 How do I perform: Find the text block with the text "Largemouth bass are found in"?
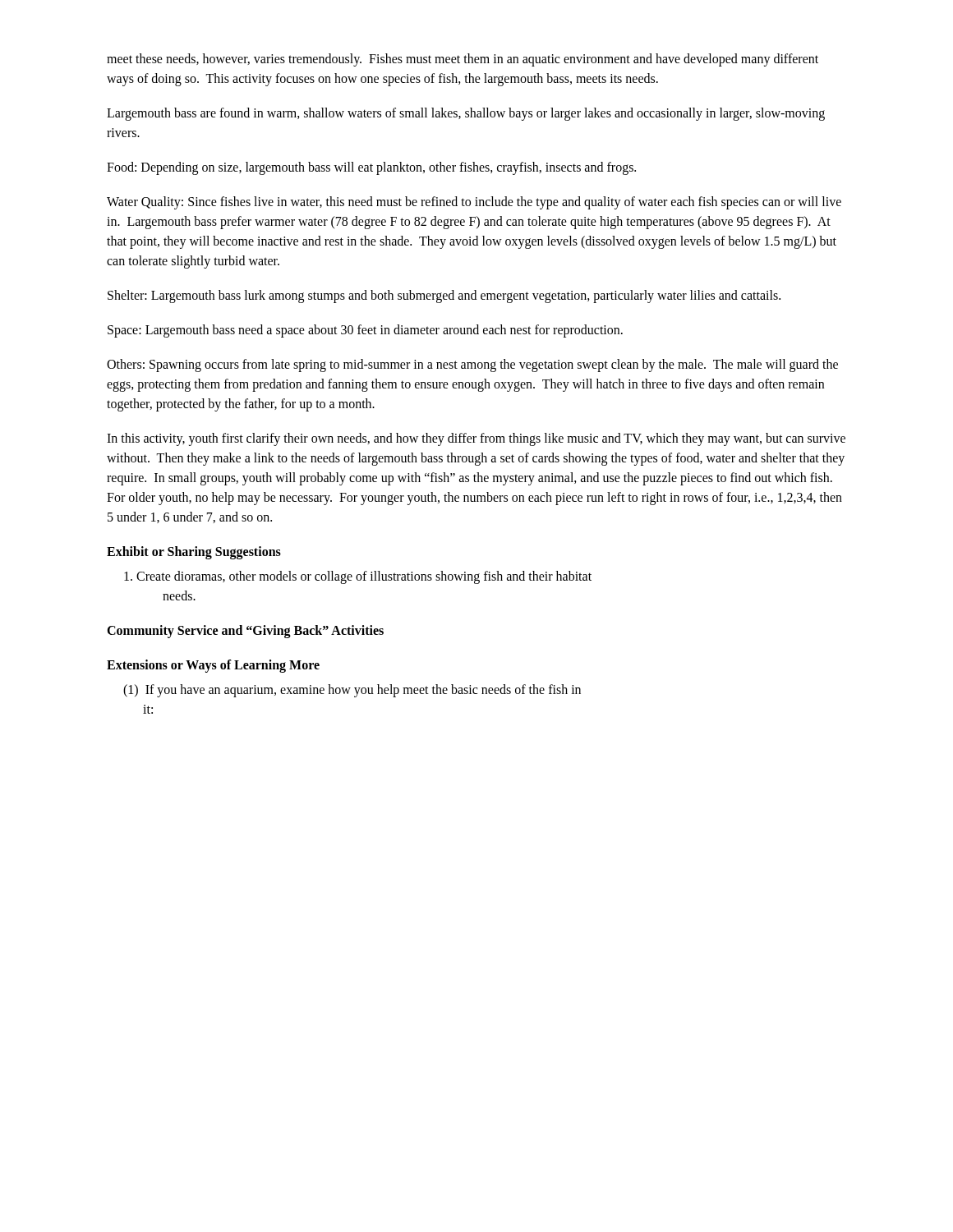click(466, 123)
